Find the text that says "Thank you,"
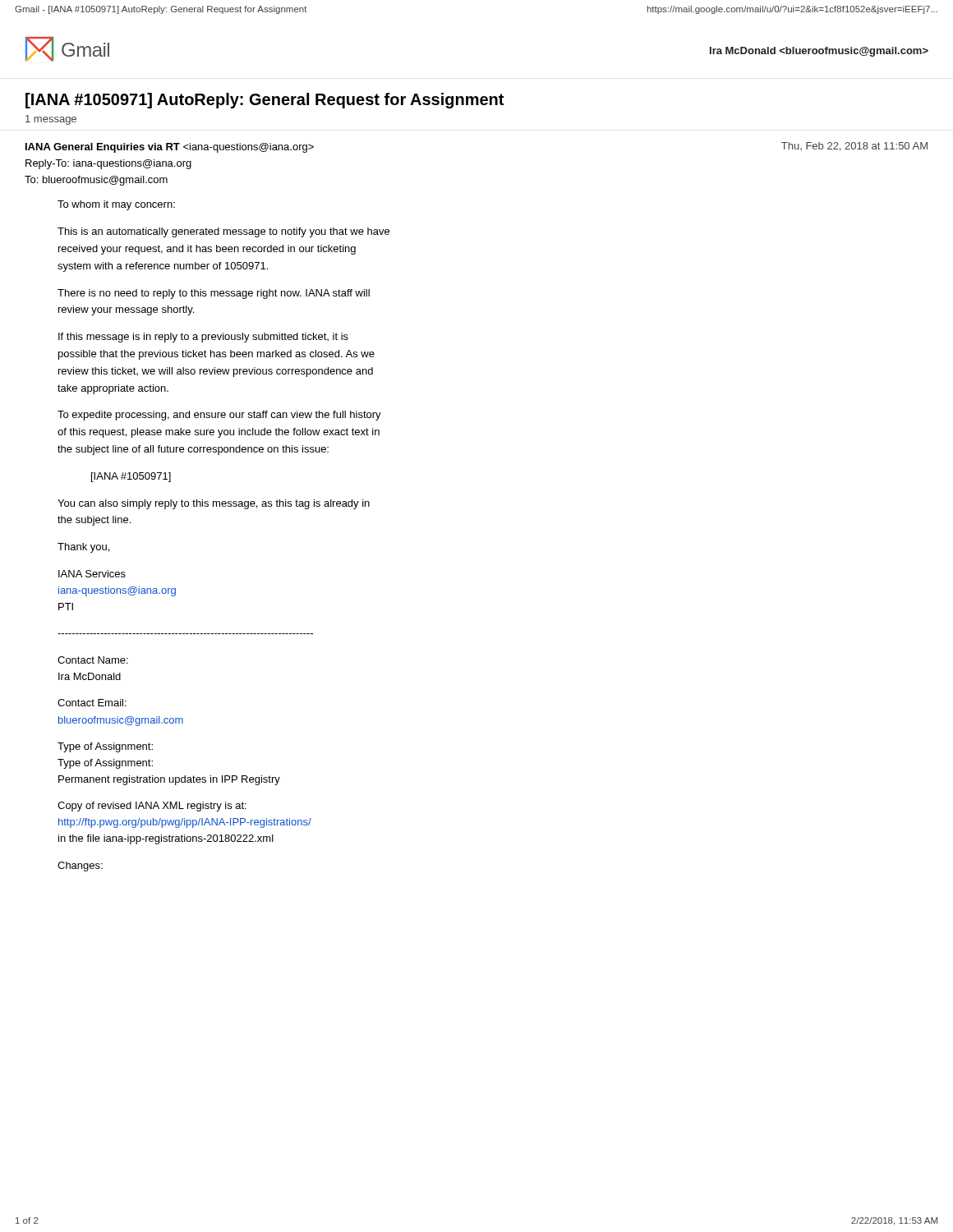This screenshot has width=953, height=1232. point(84,547)
